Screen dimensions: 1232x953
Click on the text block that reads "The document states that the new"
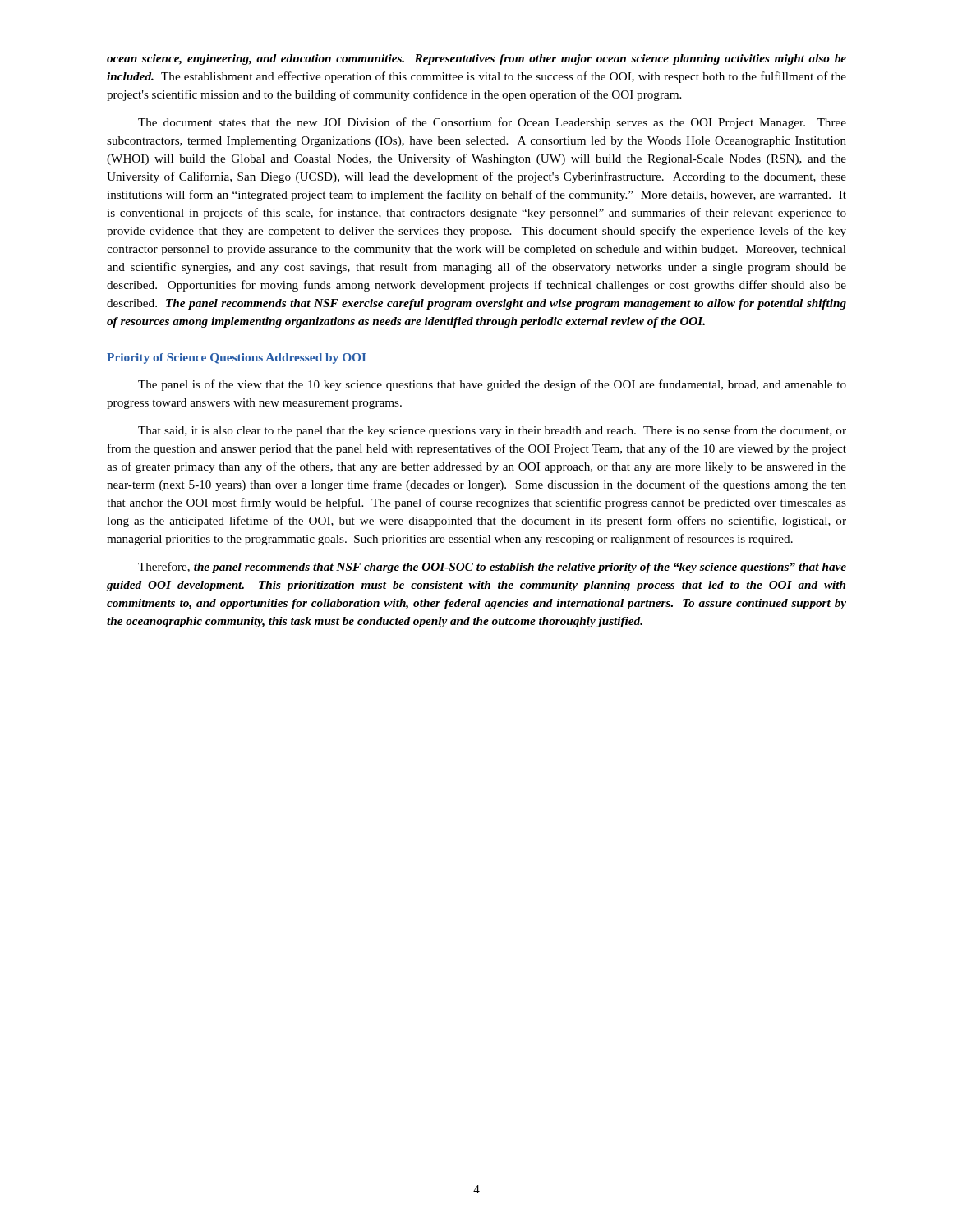point(476,222)
